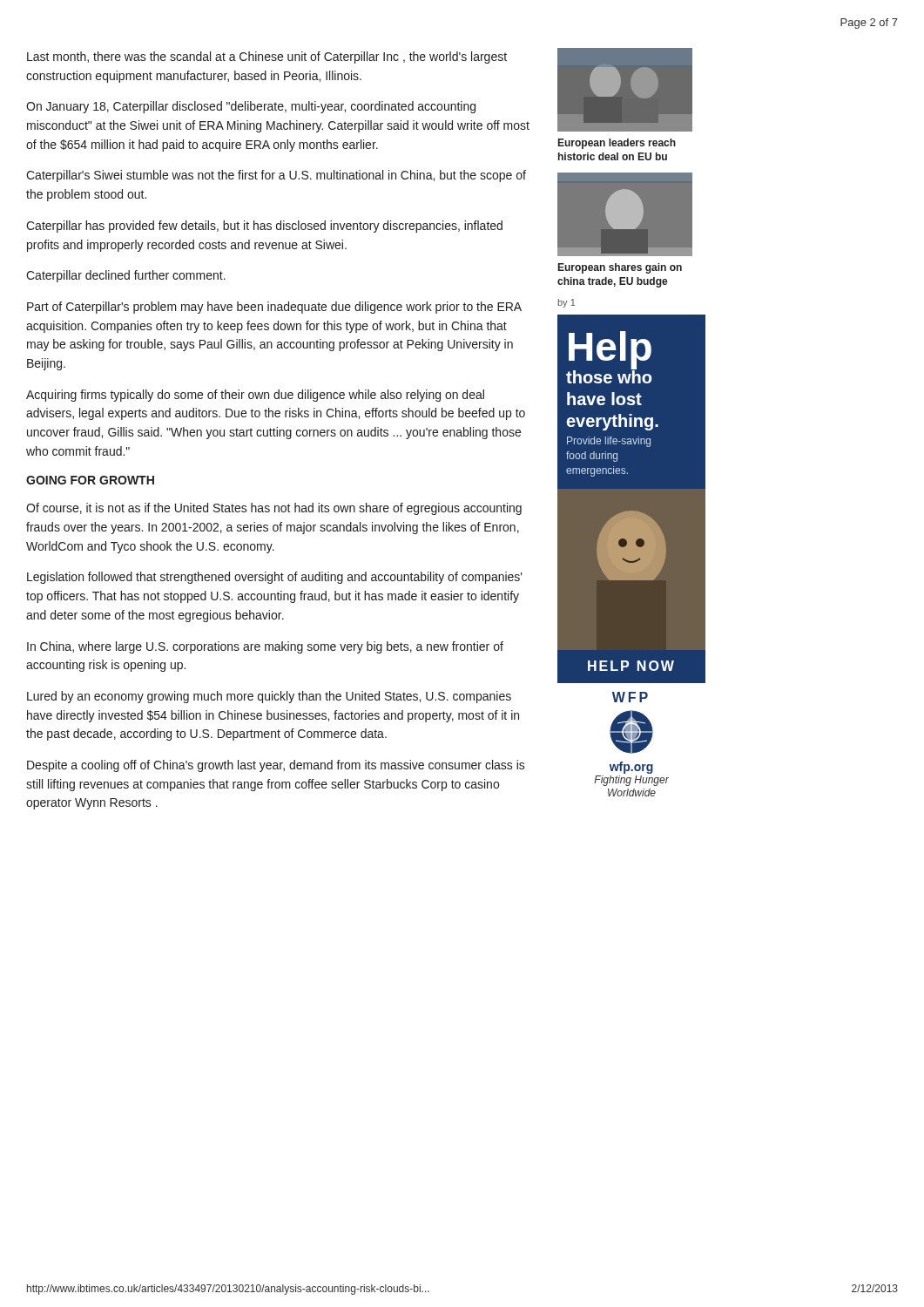This screenshot has width=924, height=1307.
Task: Click on the infographic
Action: pyautogui.click(x=631, y=560)
